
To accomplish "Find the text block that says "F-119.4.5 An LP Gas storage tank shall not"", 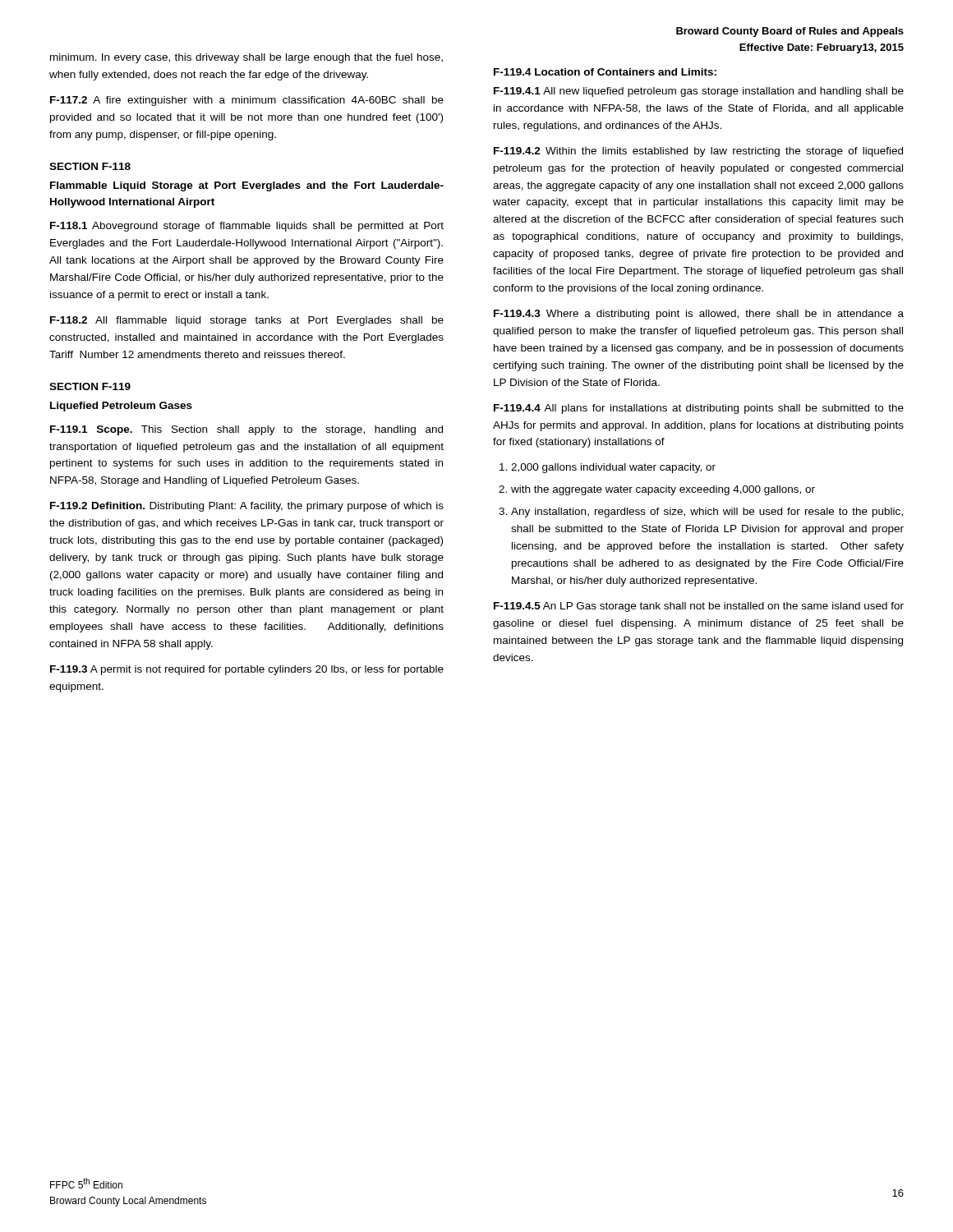I will pos(698,632).
